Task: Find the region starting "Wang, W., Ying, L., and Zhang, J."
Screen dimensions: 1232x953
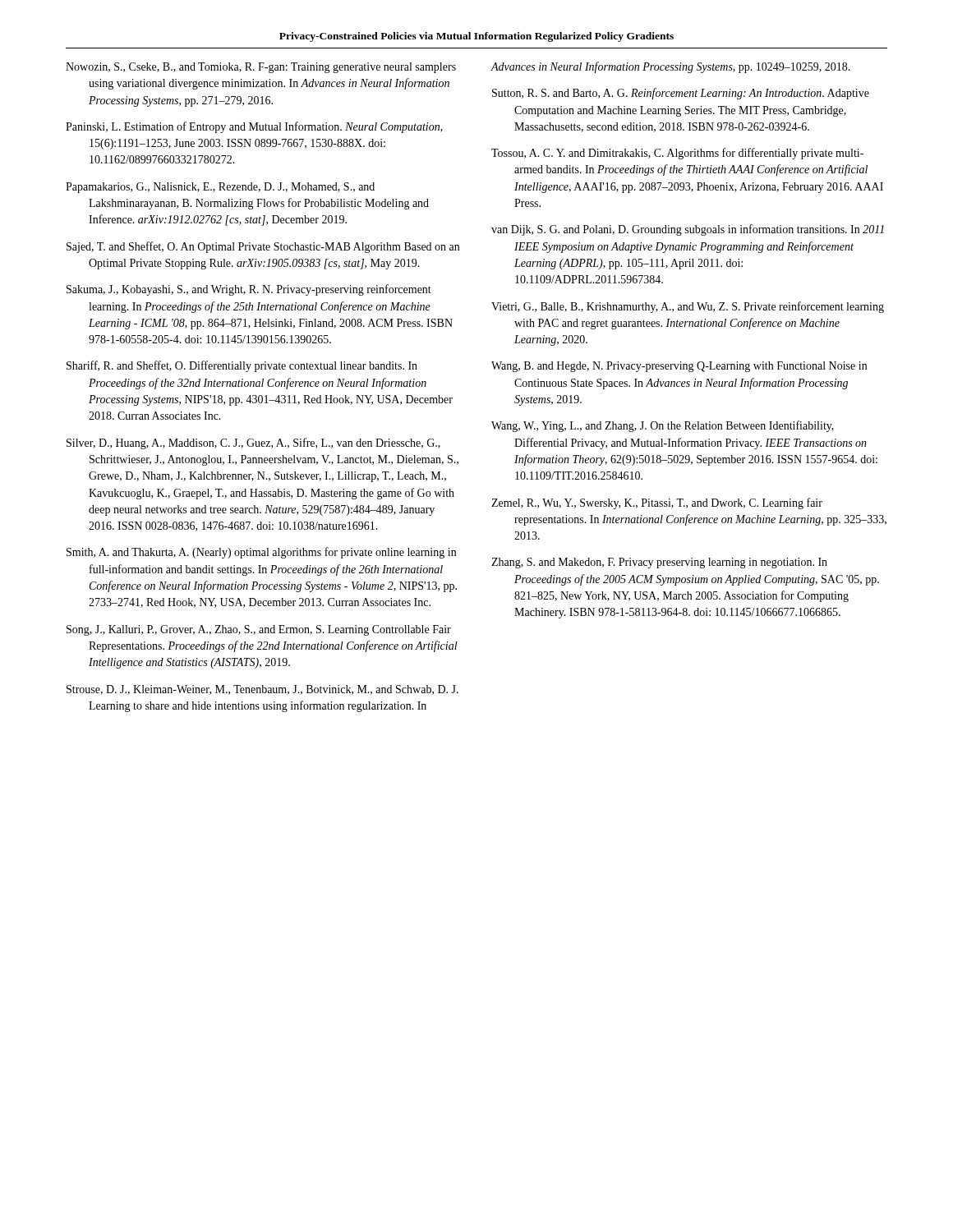Action: 685,451
